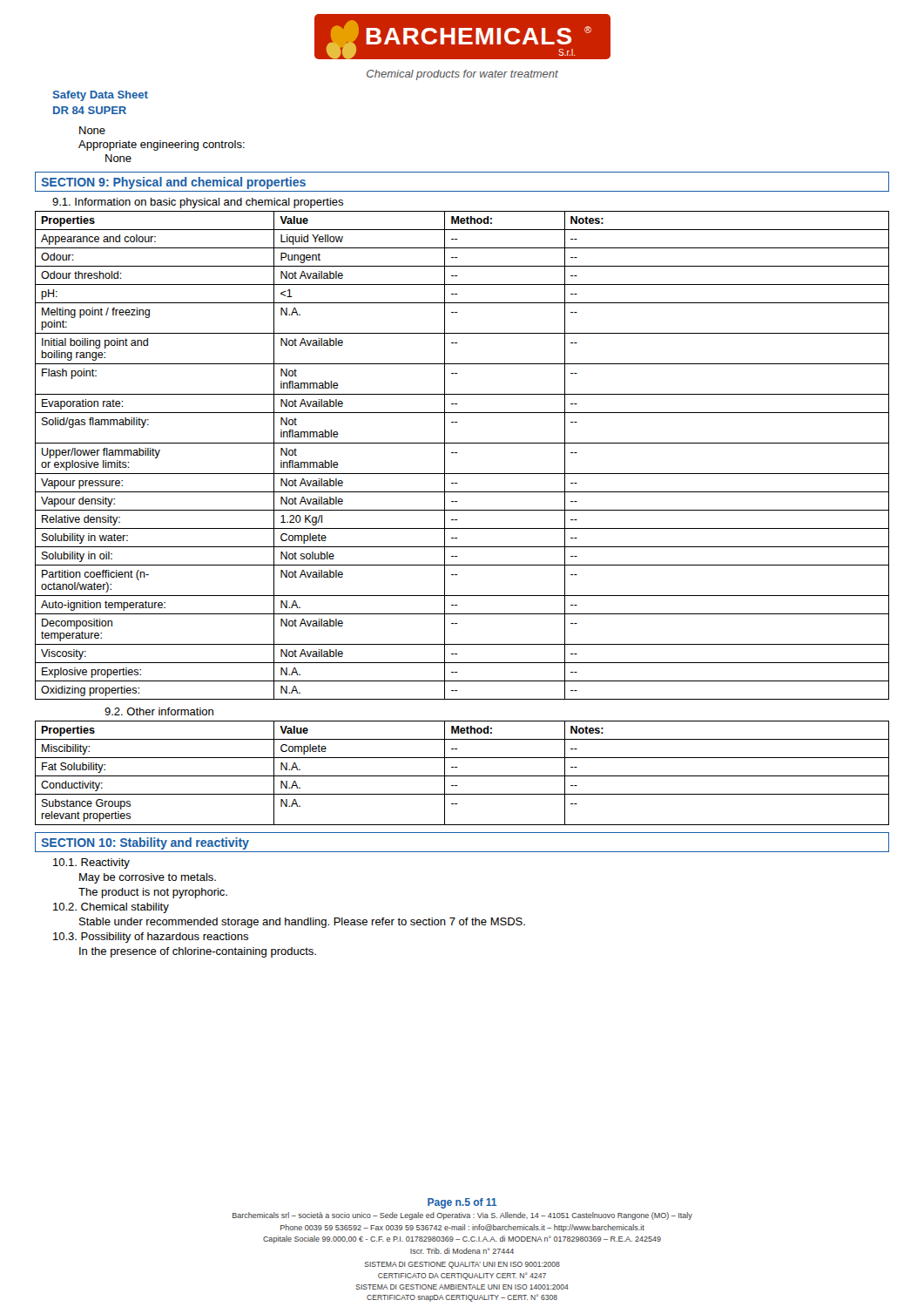Locate the block of text that opens with "10.1. Reactivity May"

[91, 863]
